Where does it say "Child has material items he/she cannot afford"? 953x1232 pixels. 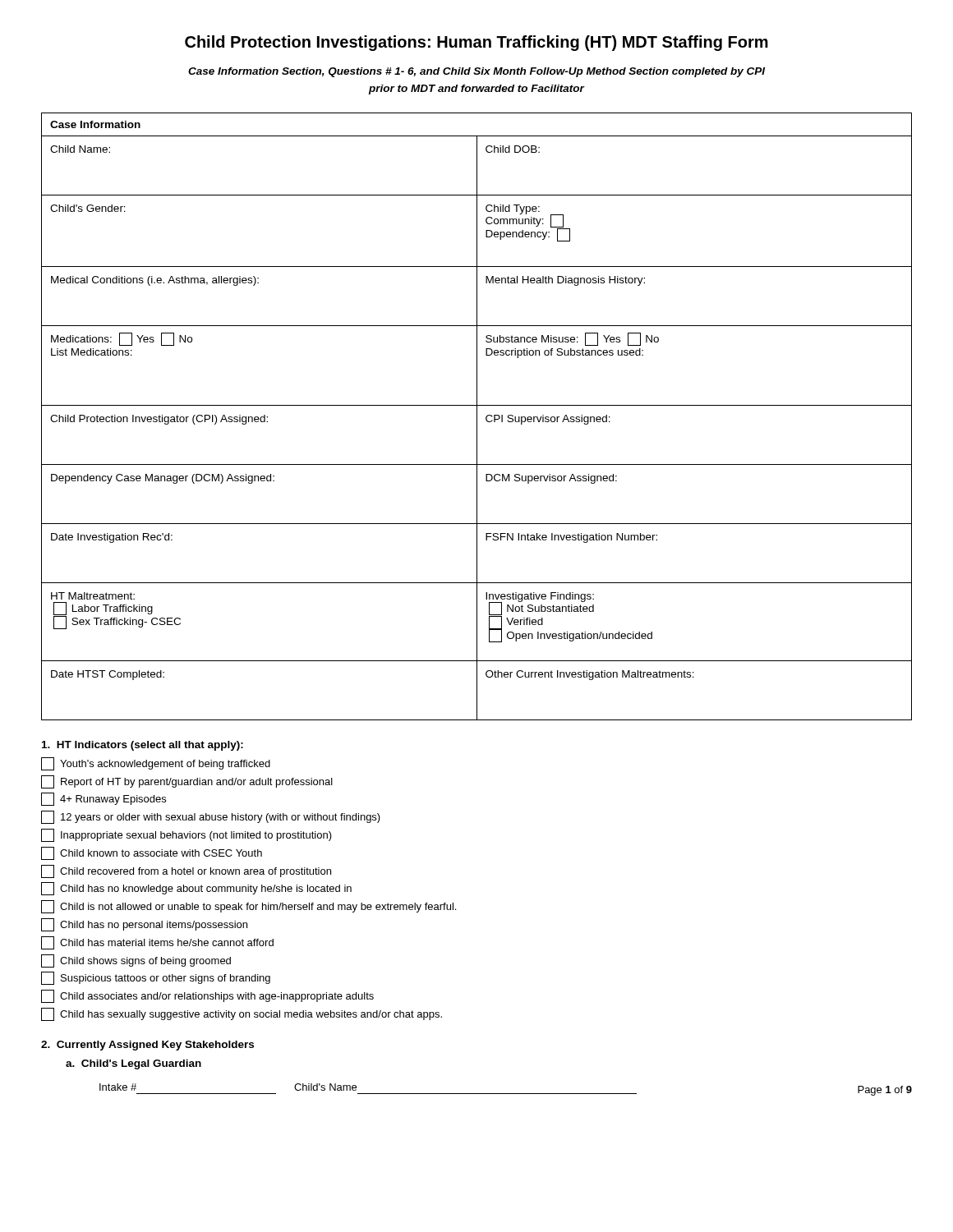(x=158, y=943)
